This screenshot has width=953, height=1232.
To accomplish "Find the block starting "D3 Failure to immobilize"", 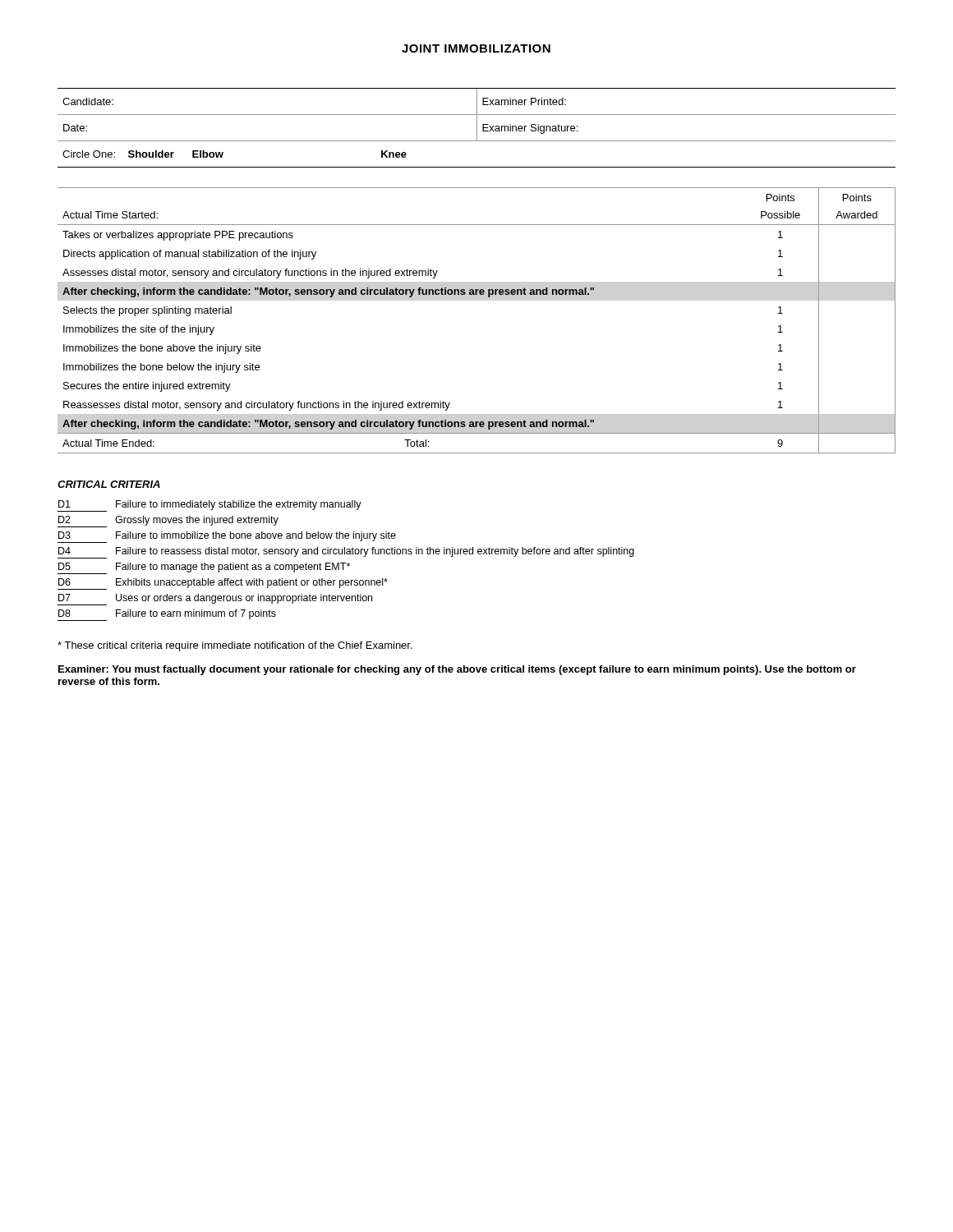I will point(476,536).
